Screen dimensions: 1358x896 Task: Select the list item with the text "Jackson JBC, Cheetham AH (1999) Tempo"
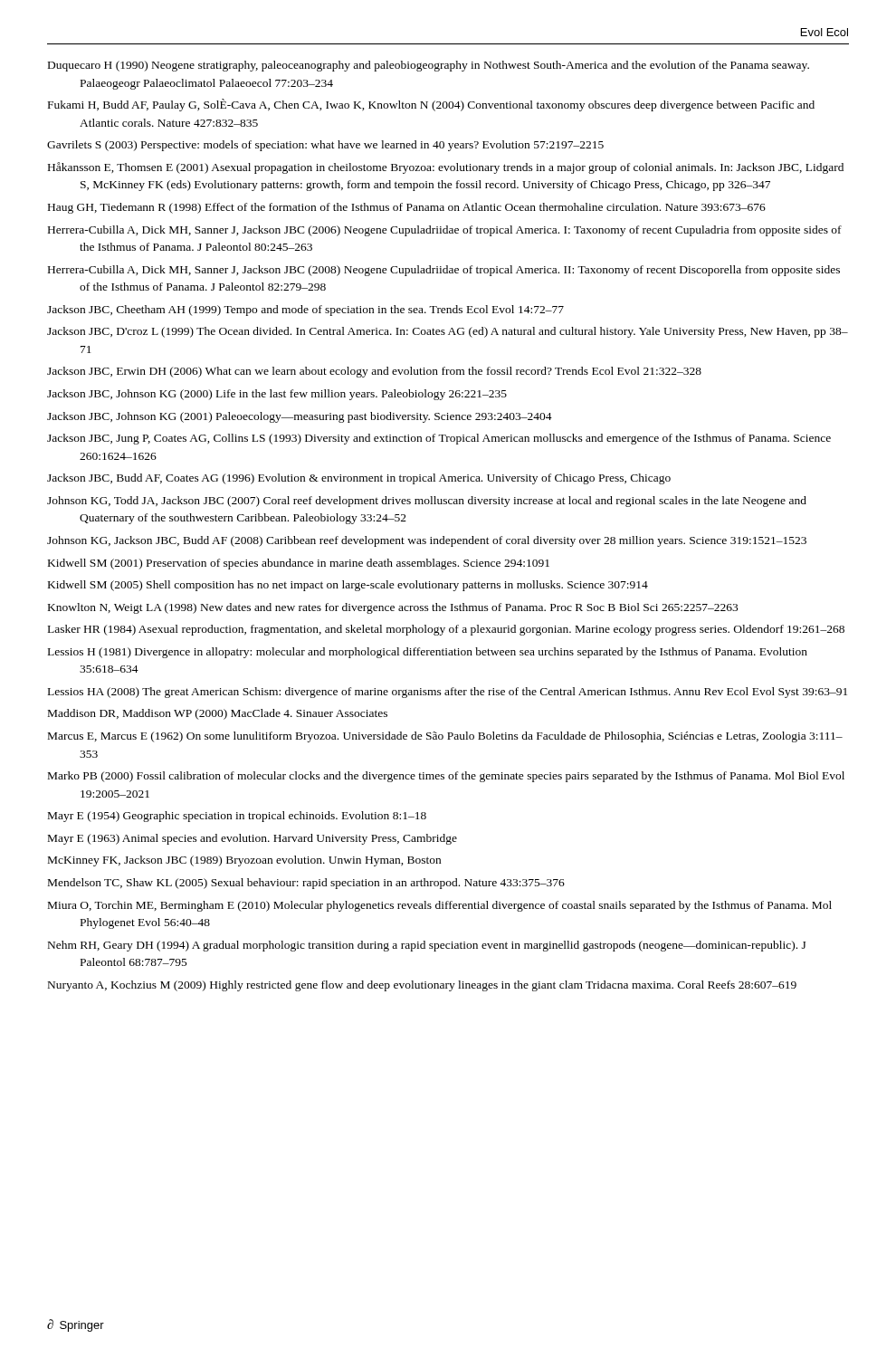tap(305, 309)
